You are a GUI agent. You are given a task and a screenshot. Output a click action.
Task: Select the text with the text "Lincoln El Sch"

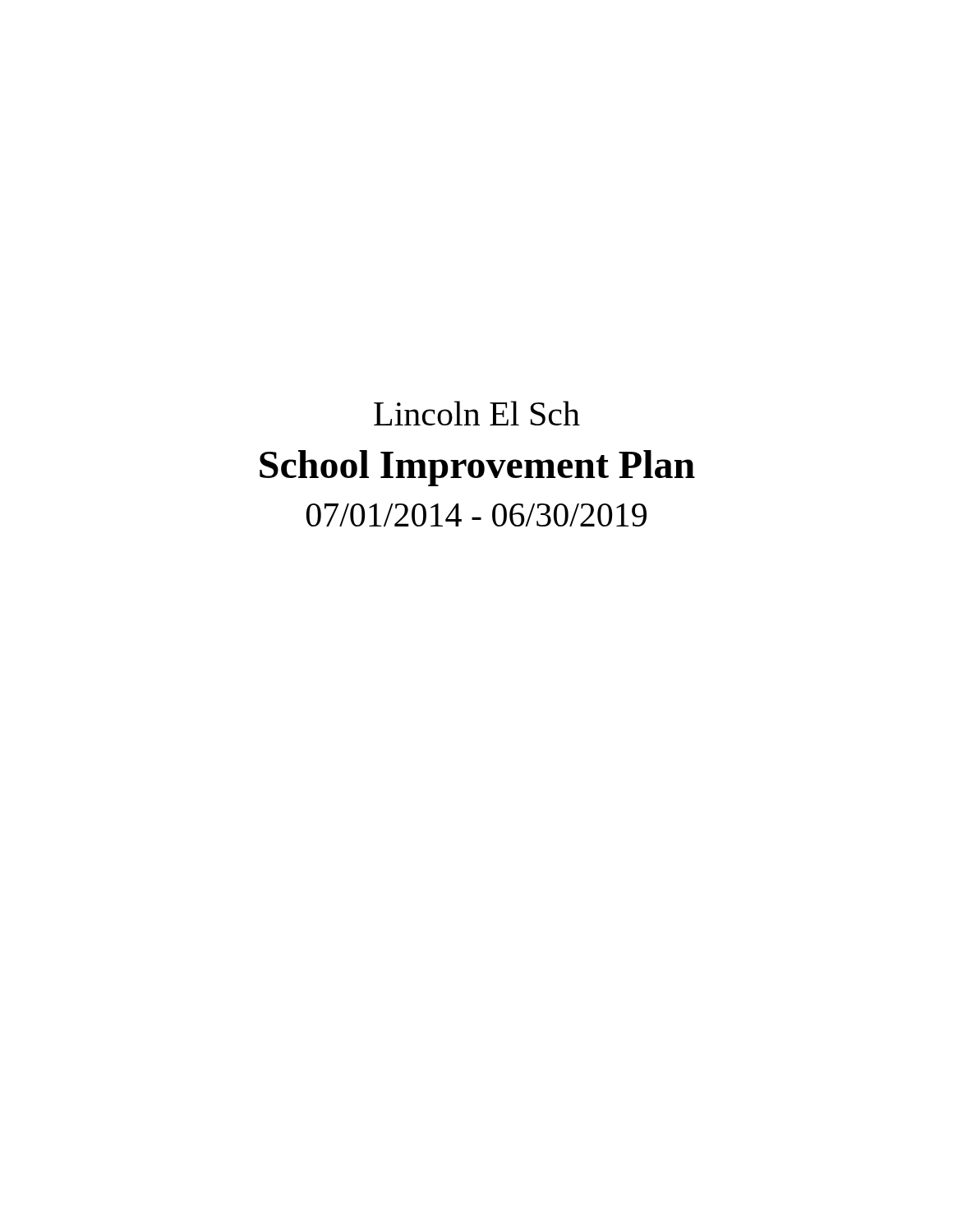[x=476, y=414]
